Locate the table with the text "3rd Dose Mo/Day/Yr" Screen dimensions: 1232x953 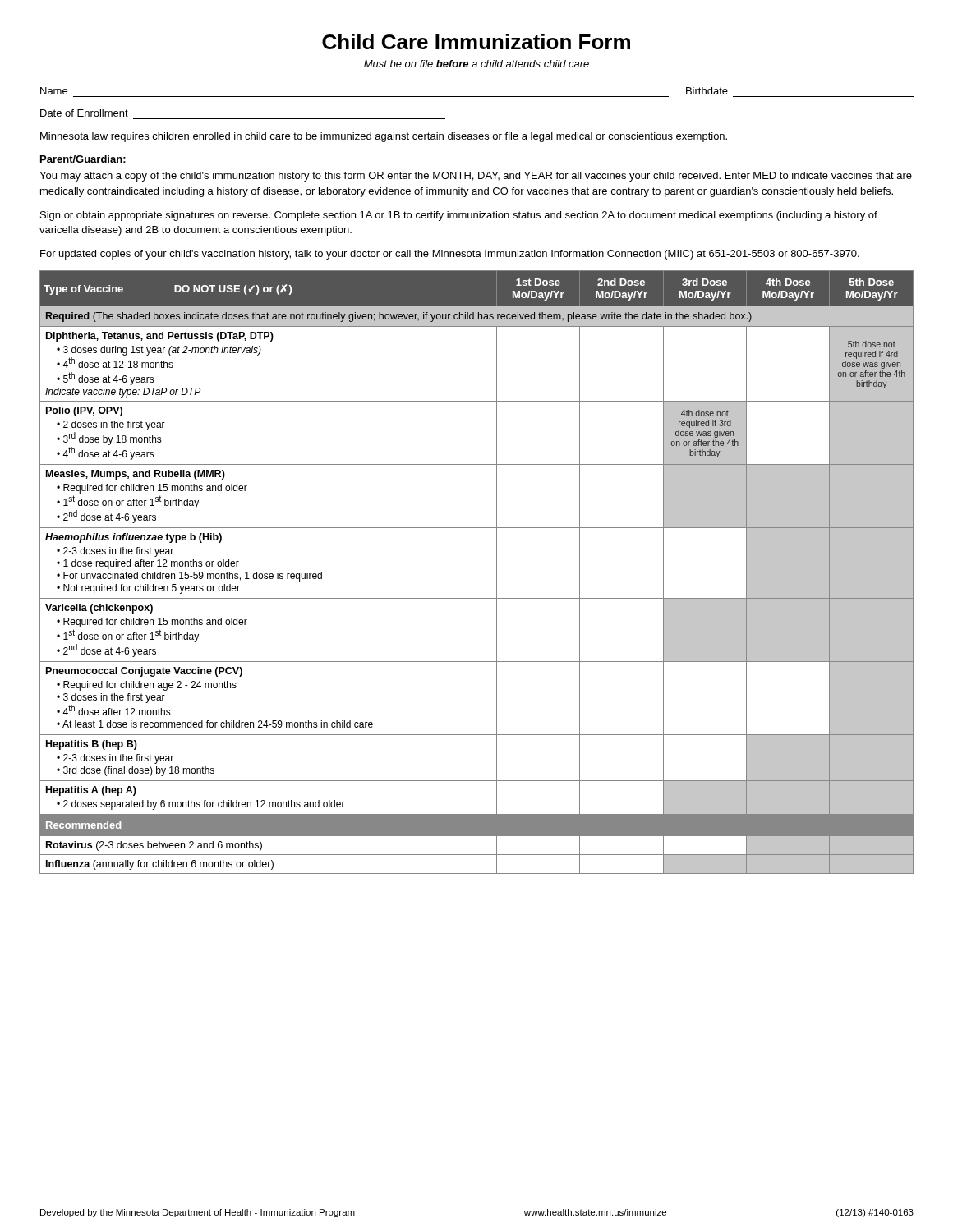tap(476, 572)
